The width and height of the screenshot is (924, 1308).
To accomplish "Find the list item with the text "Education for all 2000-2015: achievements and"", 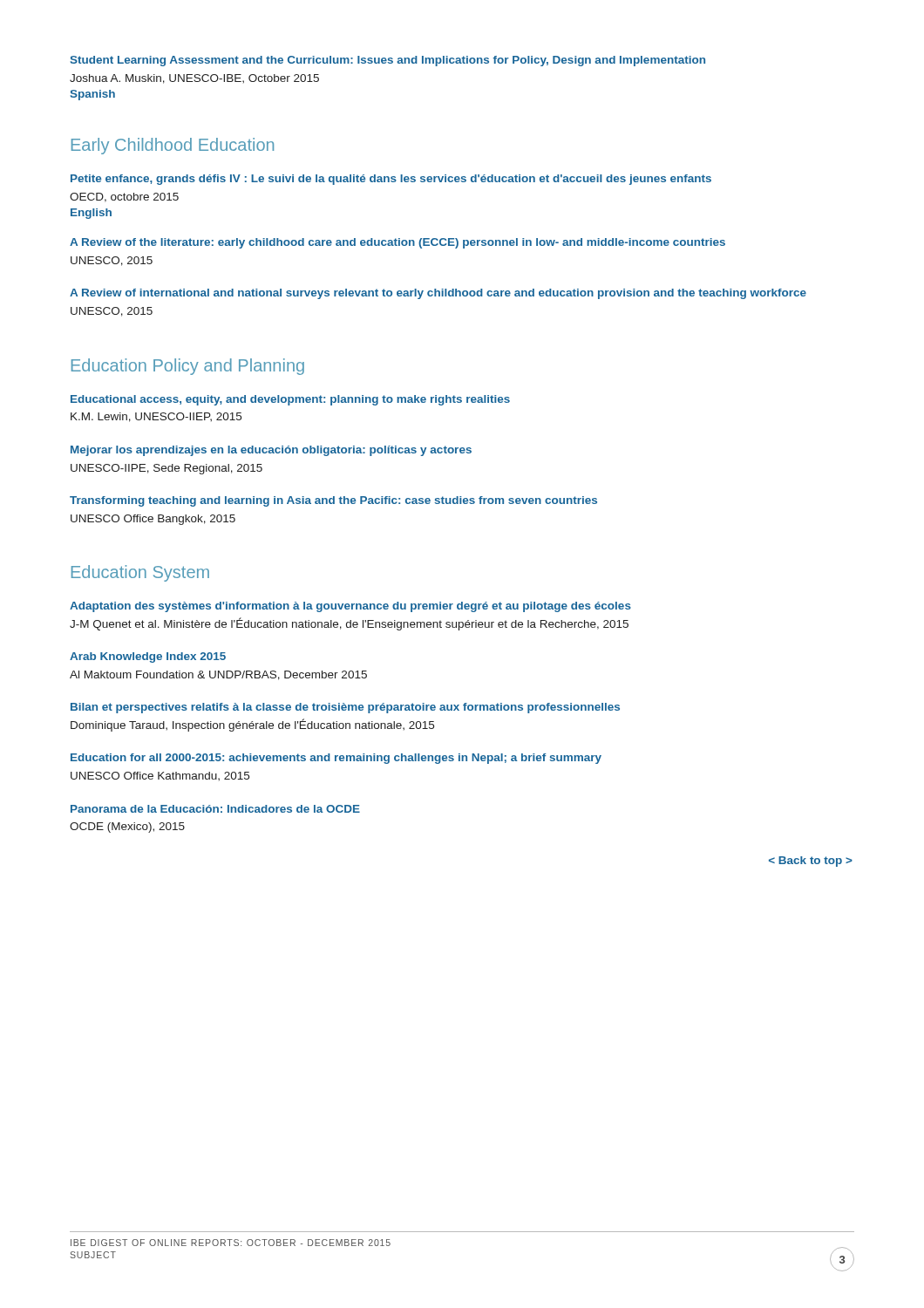I will coord(462,768).
